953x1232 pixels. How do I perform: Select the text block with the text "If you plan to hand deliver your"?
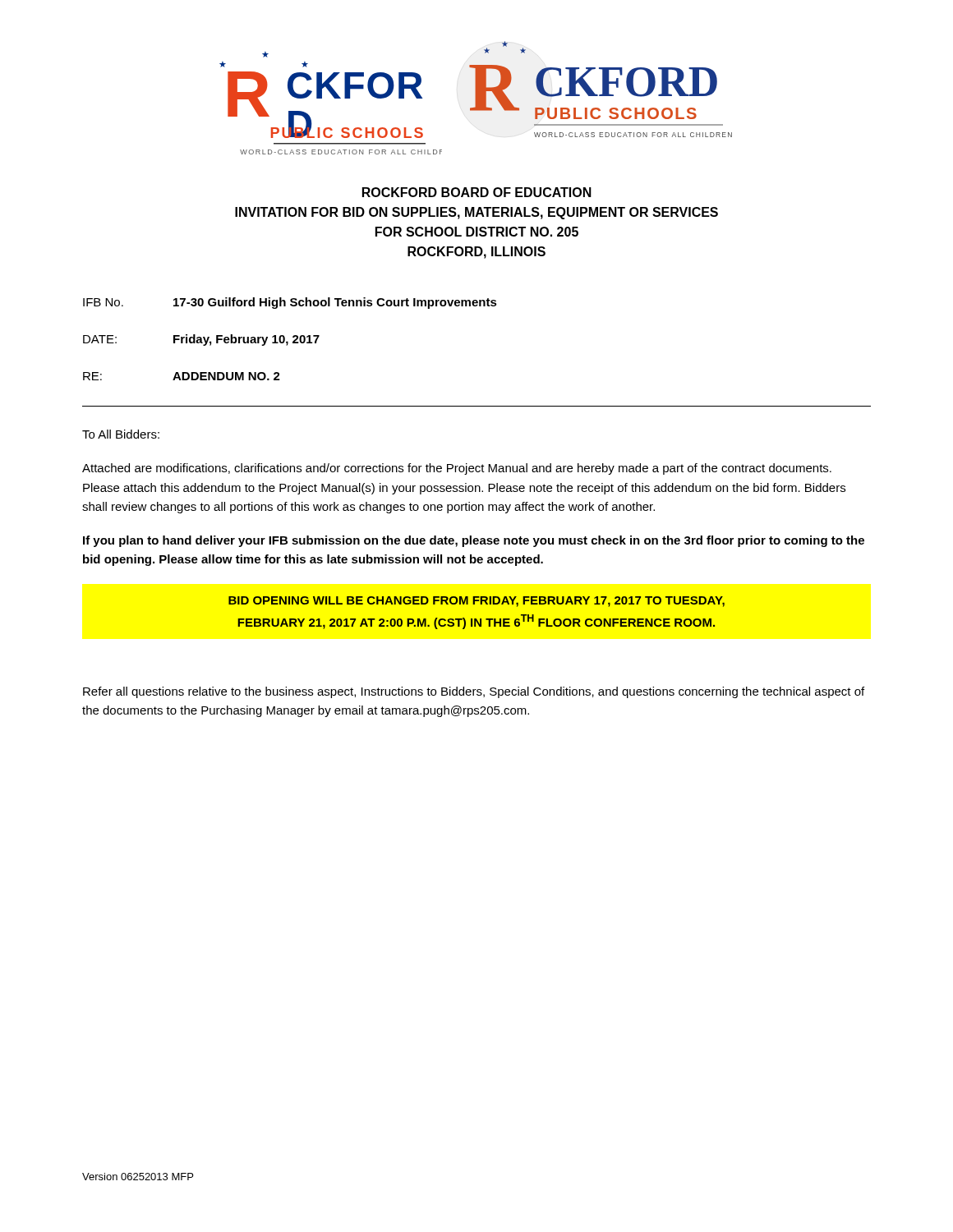(473, 550)
